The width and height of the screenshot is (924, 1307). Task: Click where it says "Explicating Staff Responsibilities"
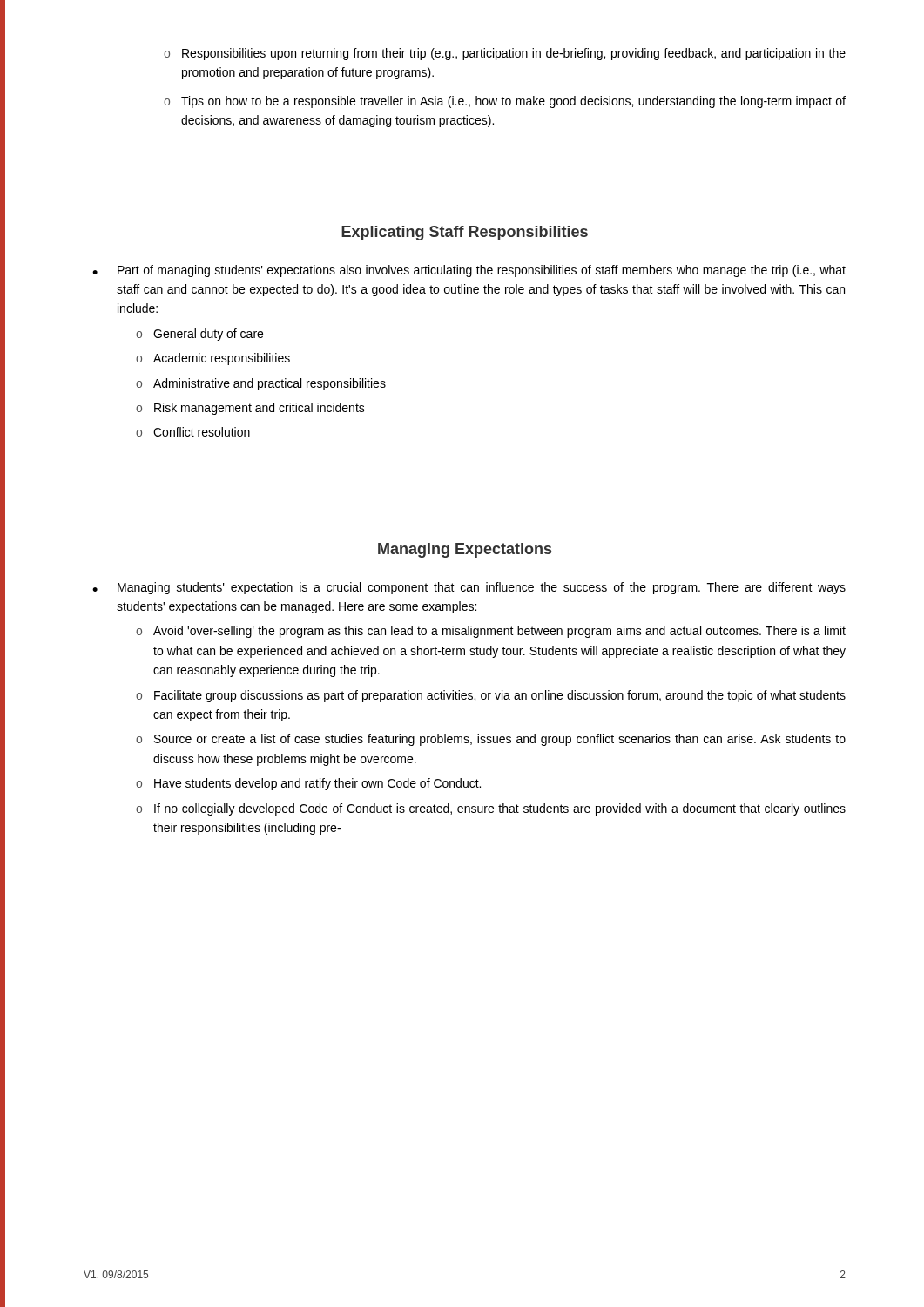point(465,231)
